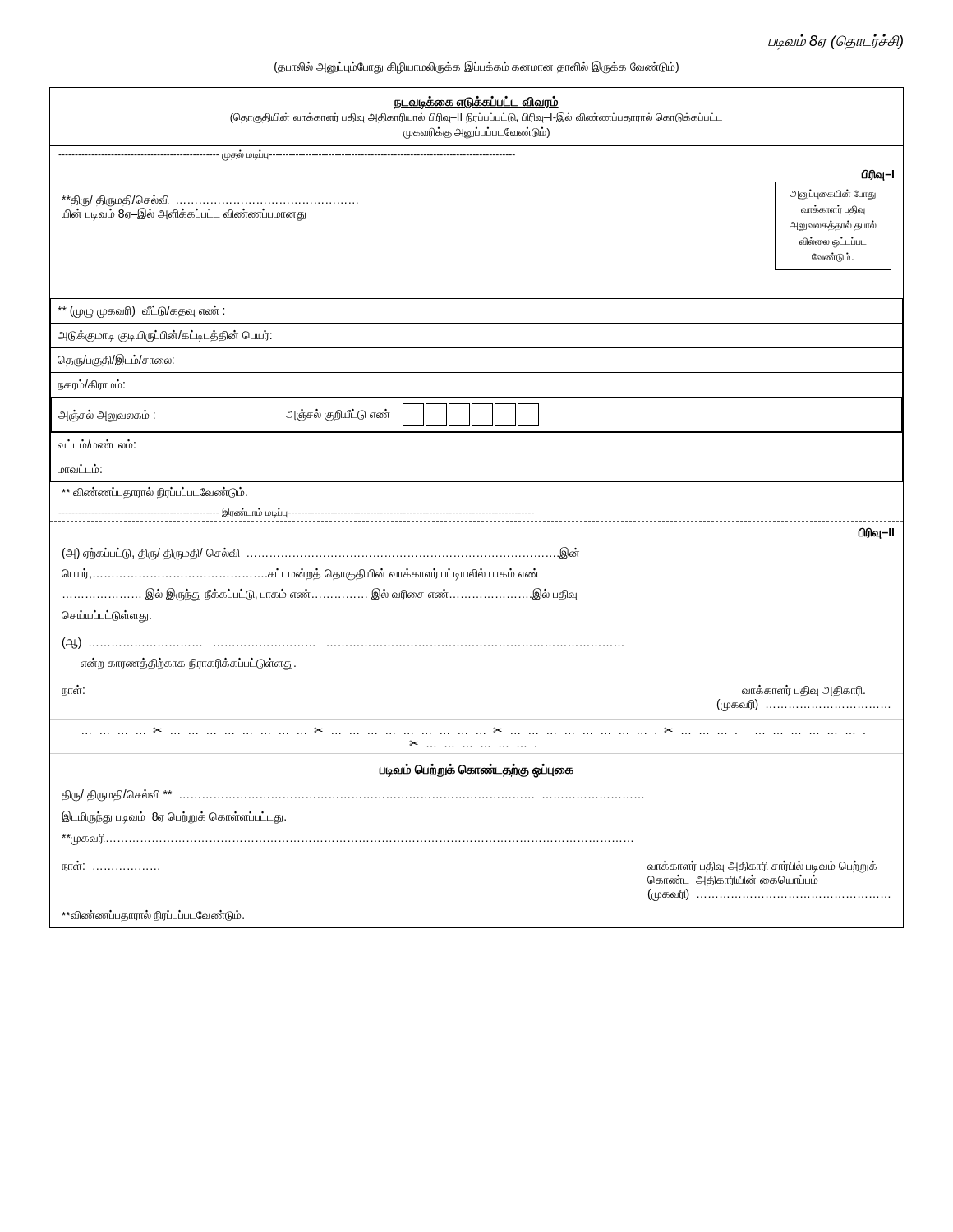Locate the title containing "படிவம் 8ஏ (தொடர்ச்சி)"
953x1232 pixels.
(836, 41)
